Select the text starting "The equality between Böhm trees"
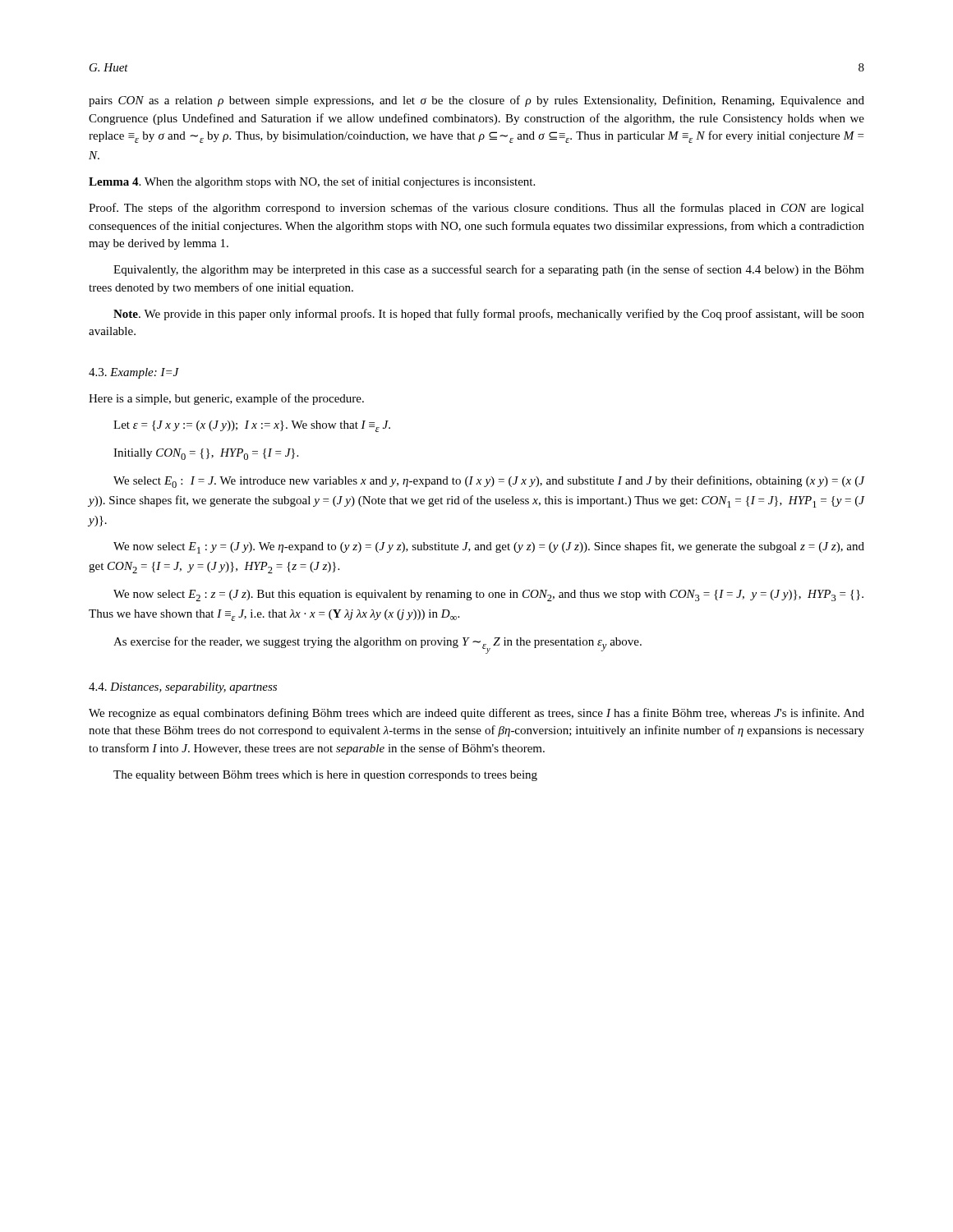The image size is (953, 1232). (x=476, y=775)
